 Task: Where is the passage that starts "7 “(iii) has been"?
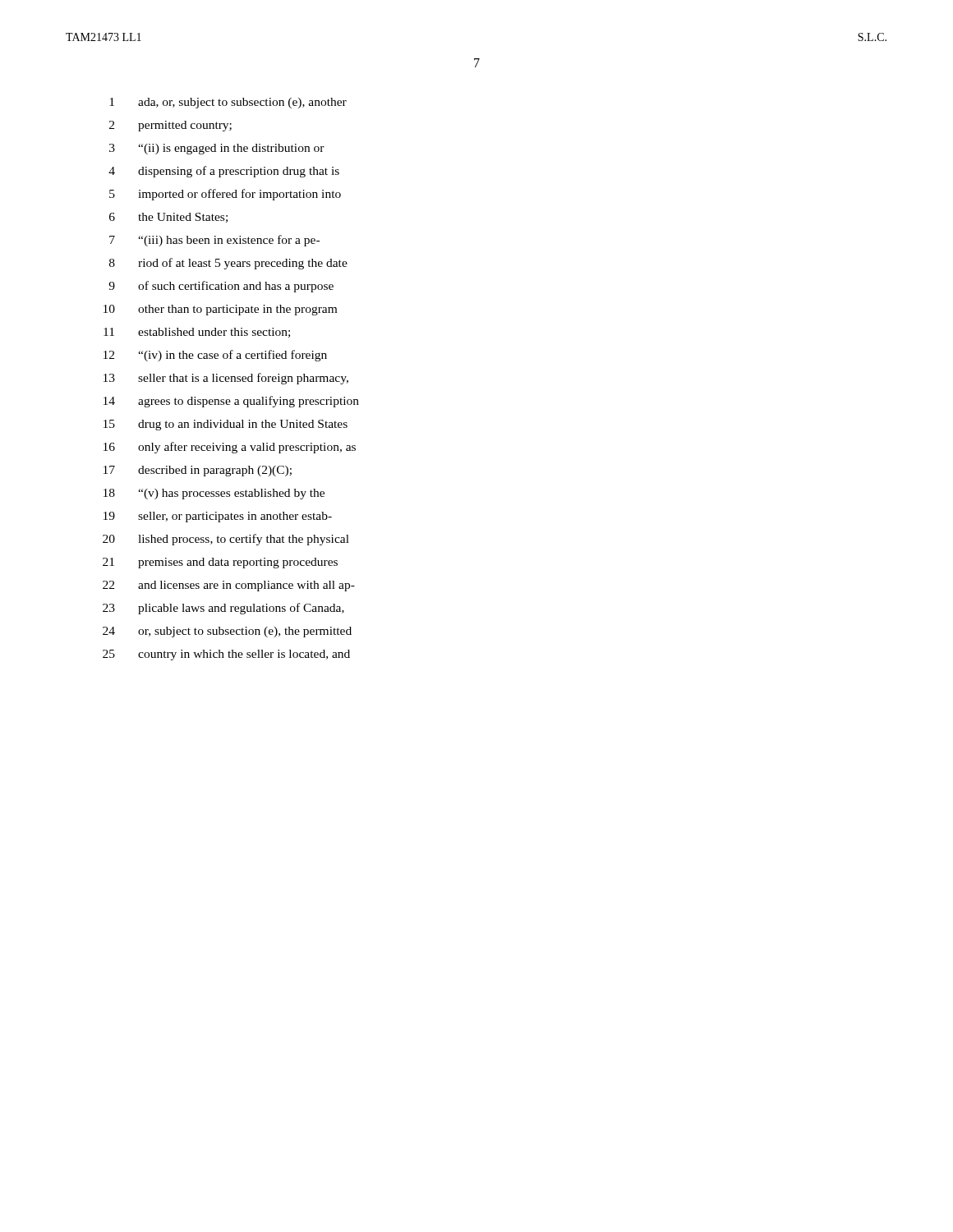tap(214, 241)
